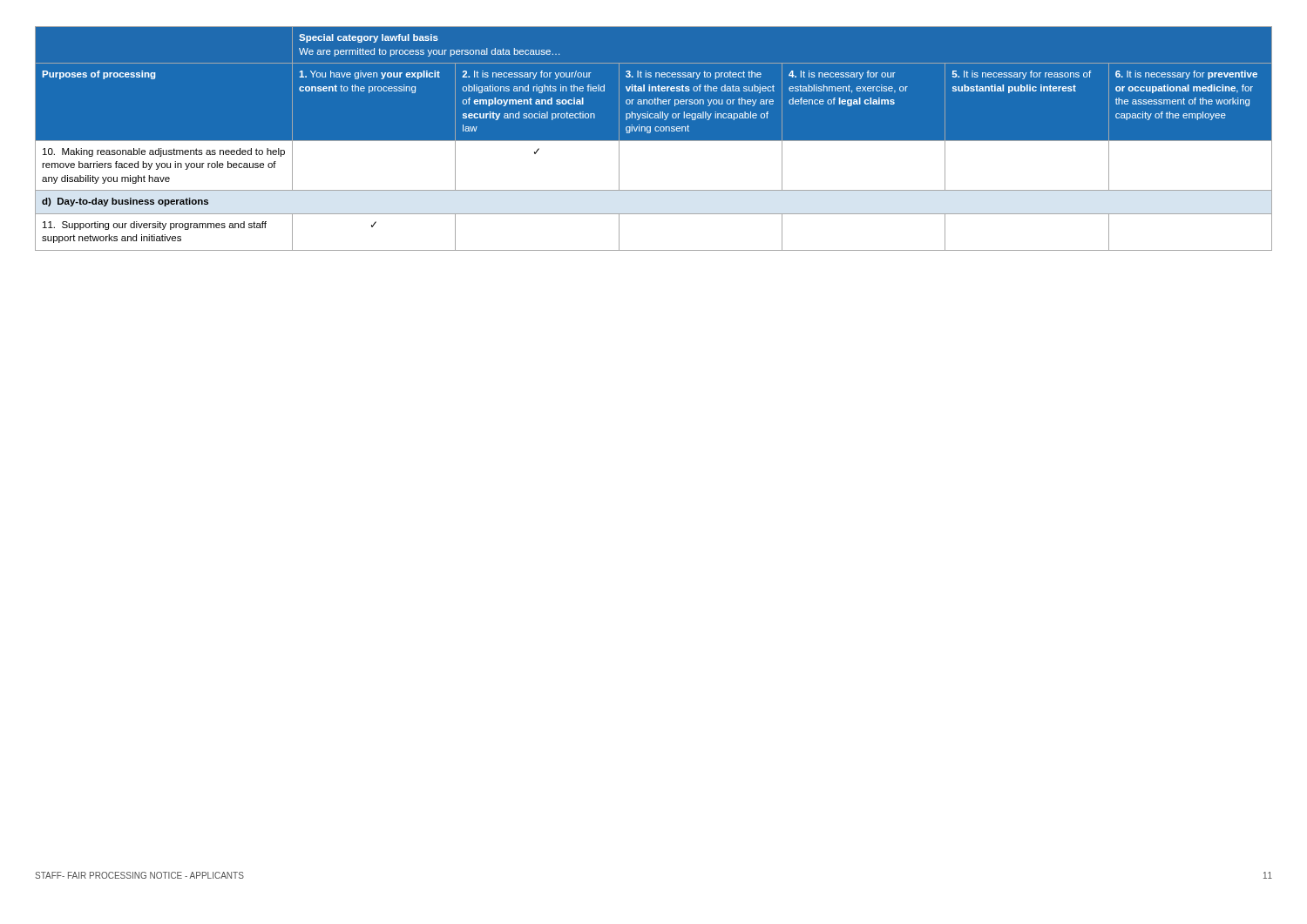Select the table that reads "11. Supporting our"
Screen dimensions: 924x1307
tap(654, 138)
